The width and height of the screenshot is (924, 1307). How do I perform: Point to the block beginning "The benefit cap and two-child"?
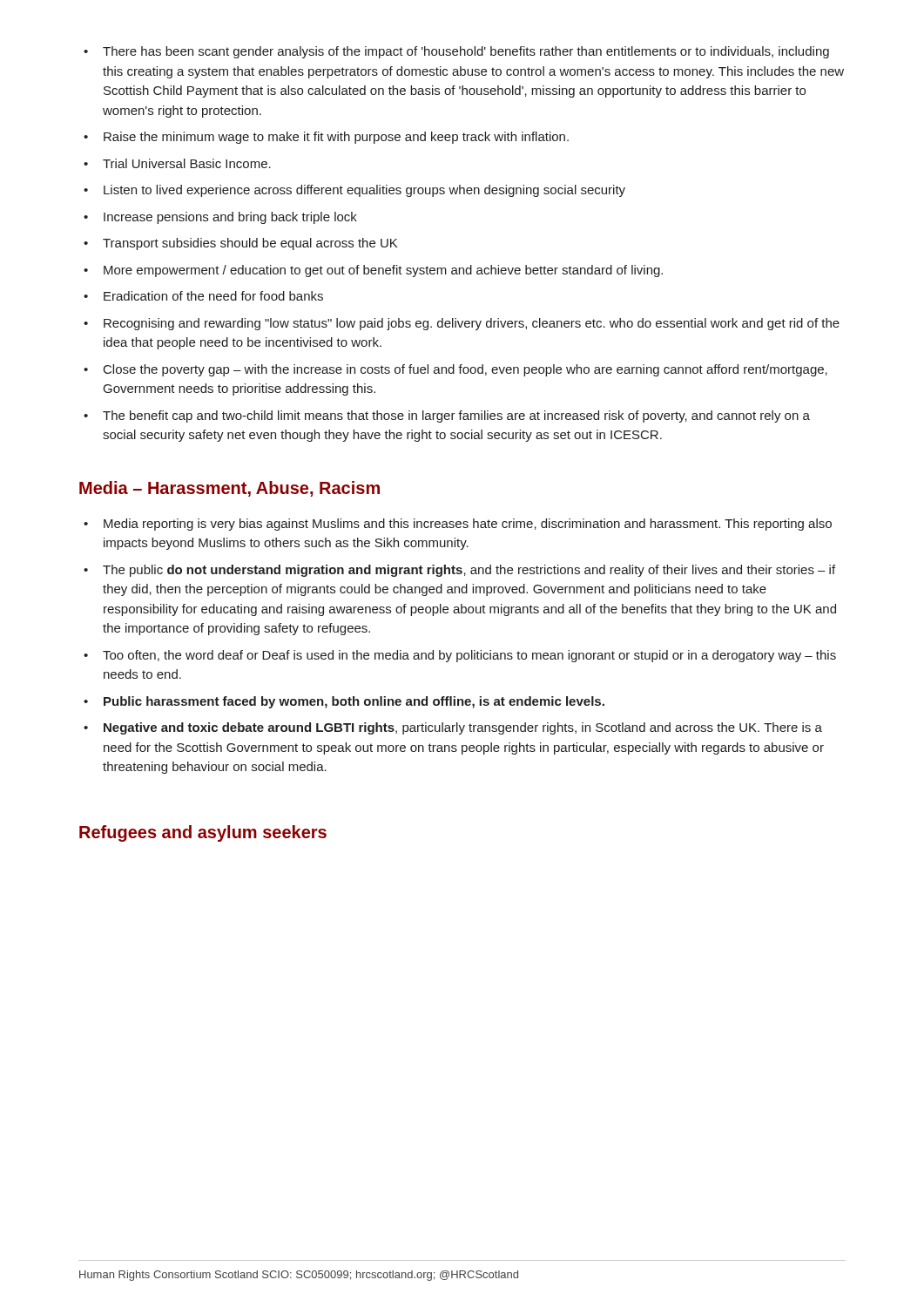tap(456, 425)
